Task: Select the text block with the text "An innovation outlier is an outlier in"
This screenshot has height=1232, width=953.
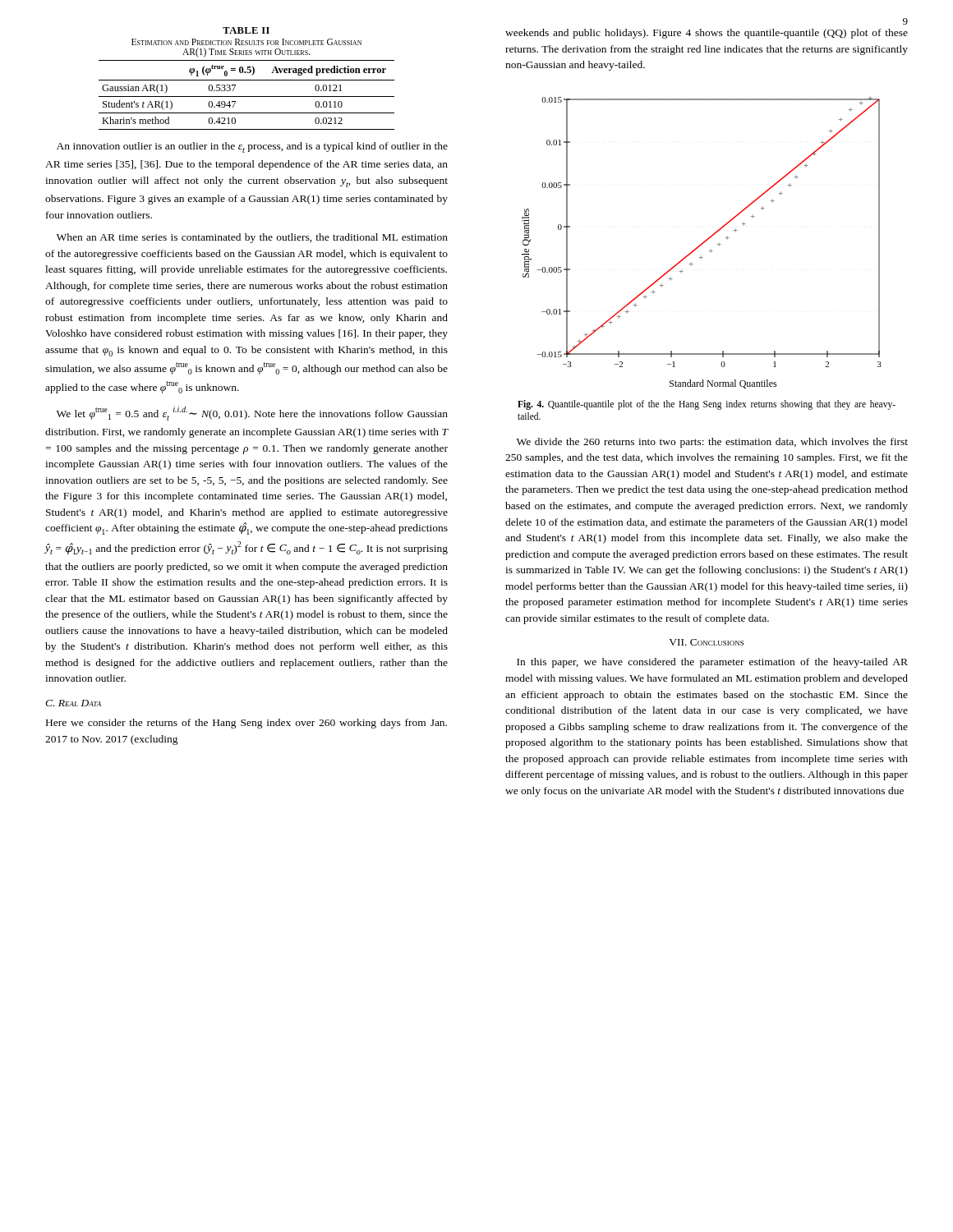Action: (246, 412)
